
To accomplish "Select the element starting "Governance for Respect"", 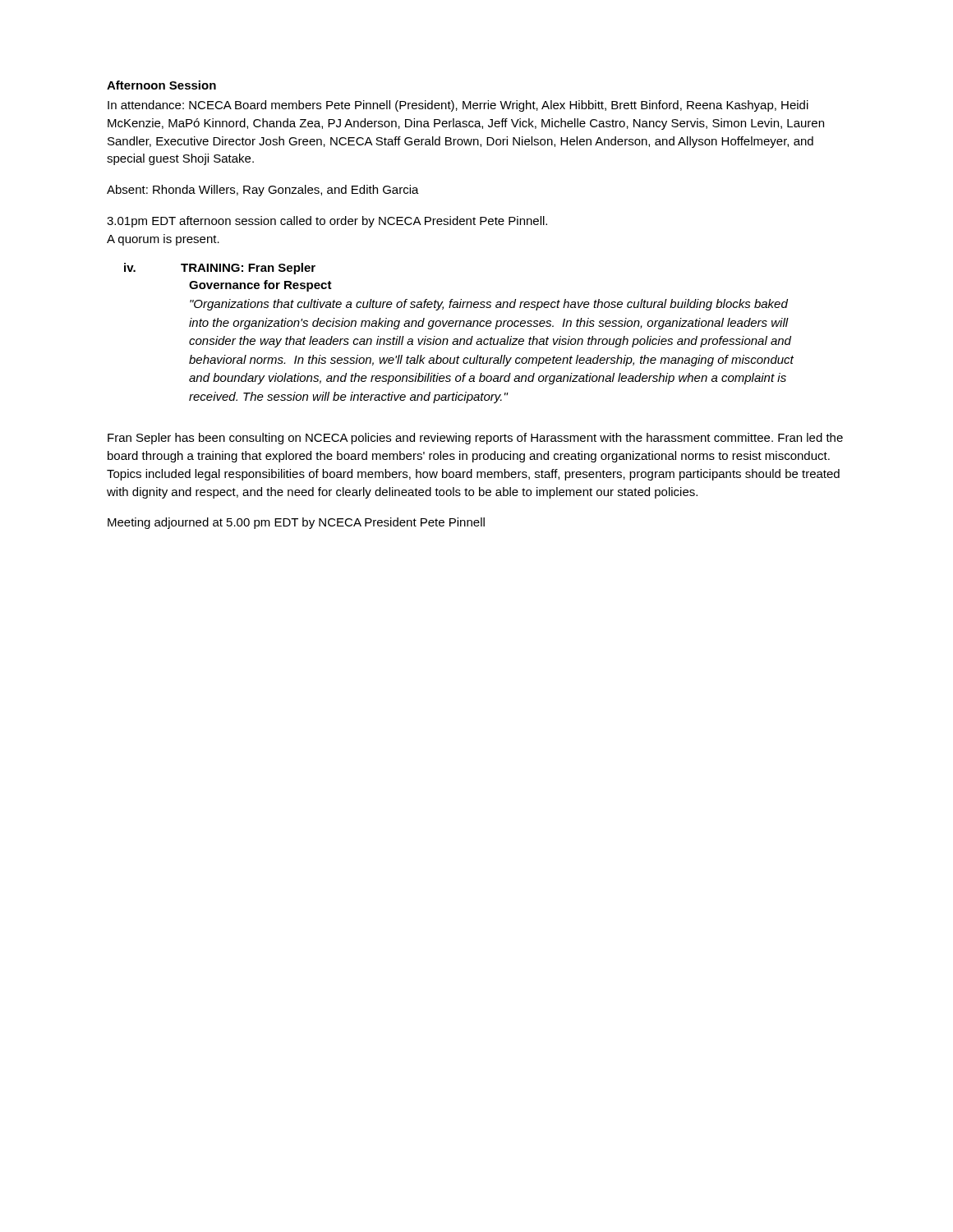I will (x=260, y=285).
